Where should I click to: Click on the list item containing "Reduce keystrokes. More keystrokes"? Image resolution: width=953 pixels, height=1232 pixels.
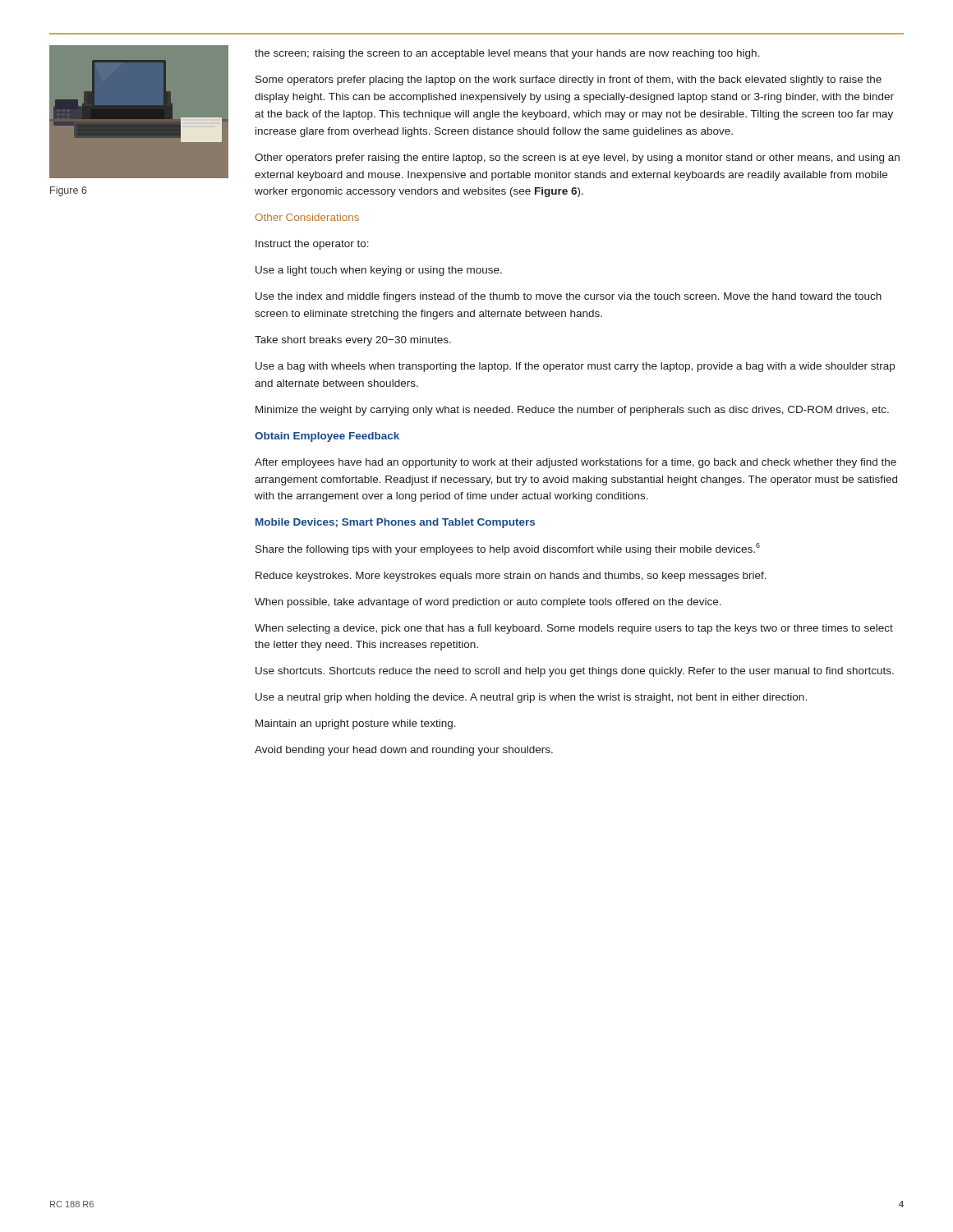tap(579, 576)
